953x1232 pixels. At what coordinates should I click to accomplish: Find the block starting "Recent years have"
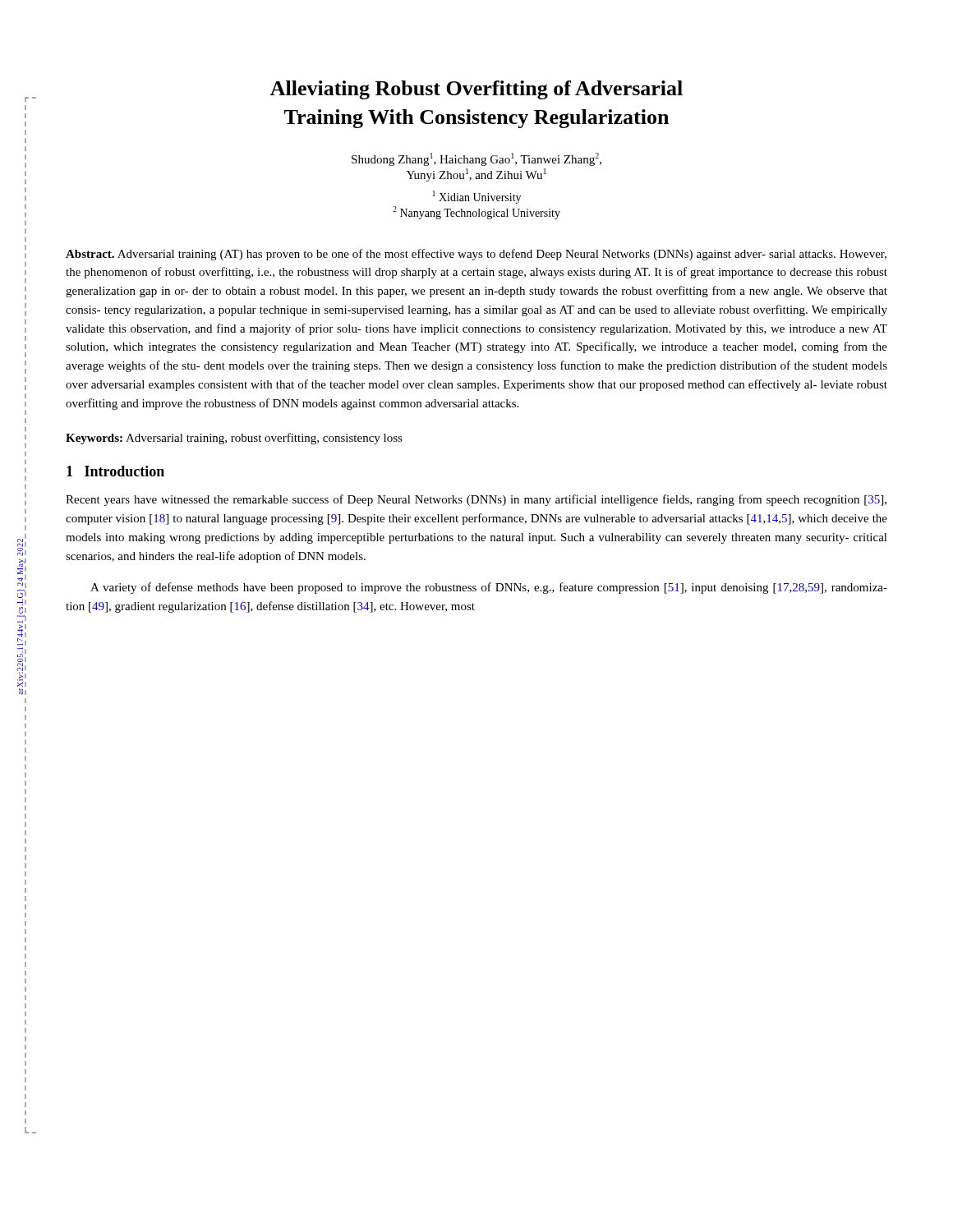tap(476, 528)
